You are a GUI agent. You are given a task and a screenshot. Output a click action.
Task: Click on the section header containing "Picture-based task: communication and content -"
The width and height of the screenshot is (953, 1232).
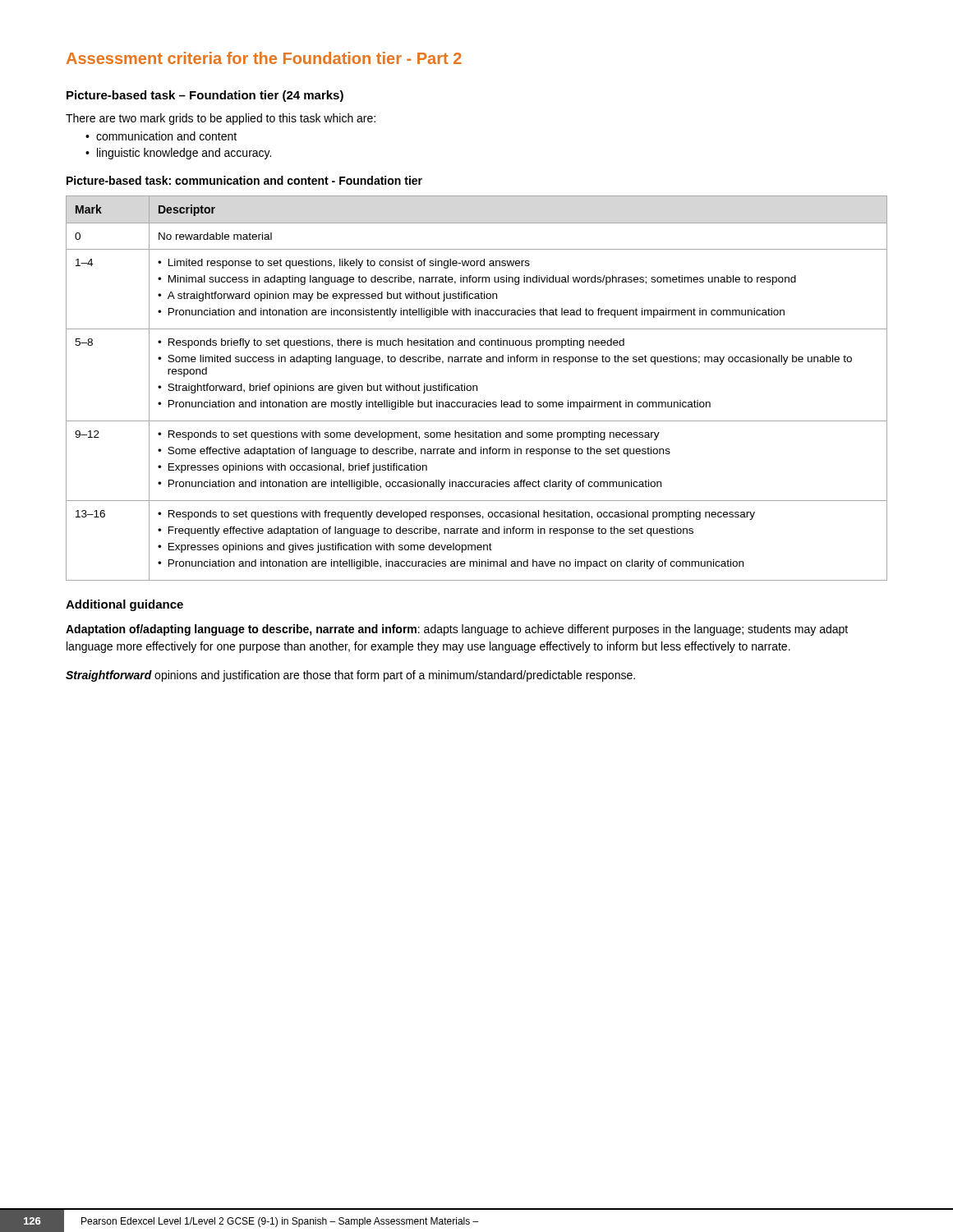pos(244,181)
